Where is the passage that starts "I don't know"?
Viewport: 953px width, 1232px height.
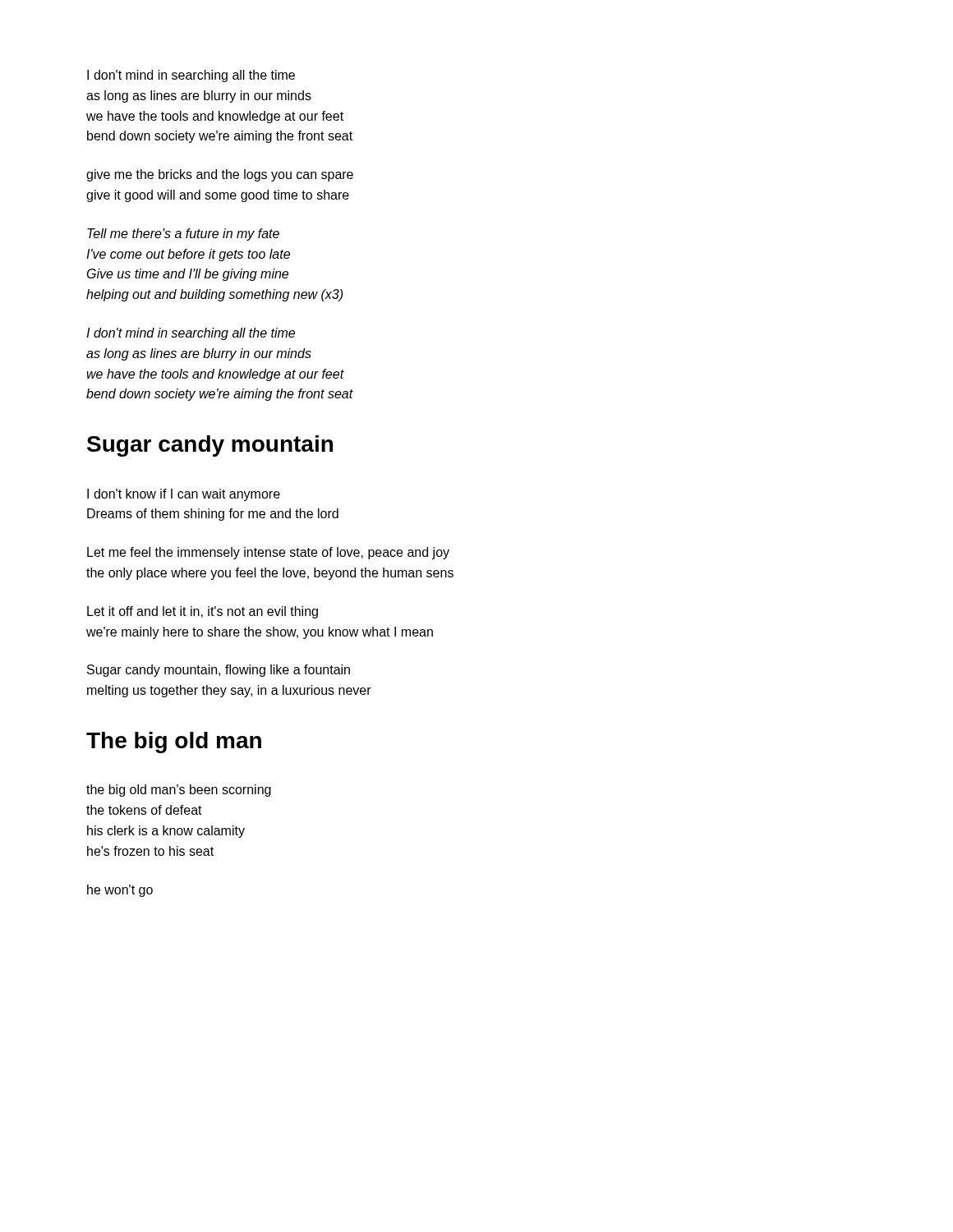click(x=213, y=504)
